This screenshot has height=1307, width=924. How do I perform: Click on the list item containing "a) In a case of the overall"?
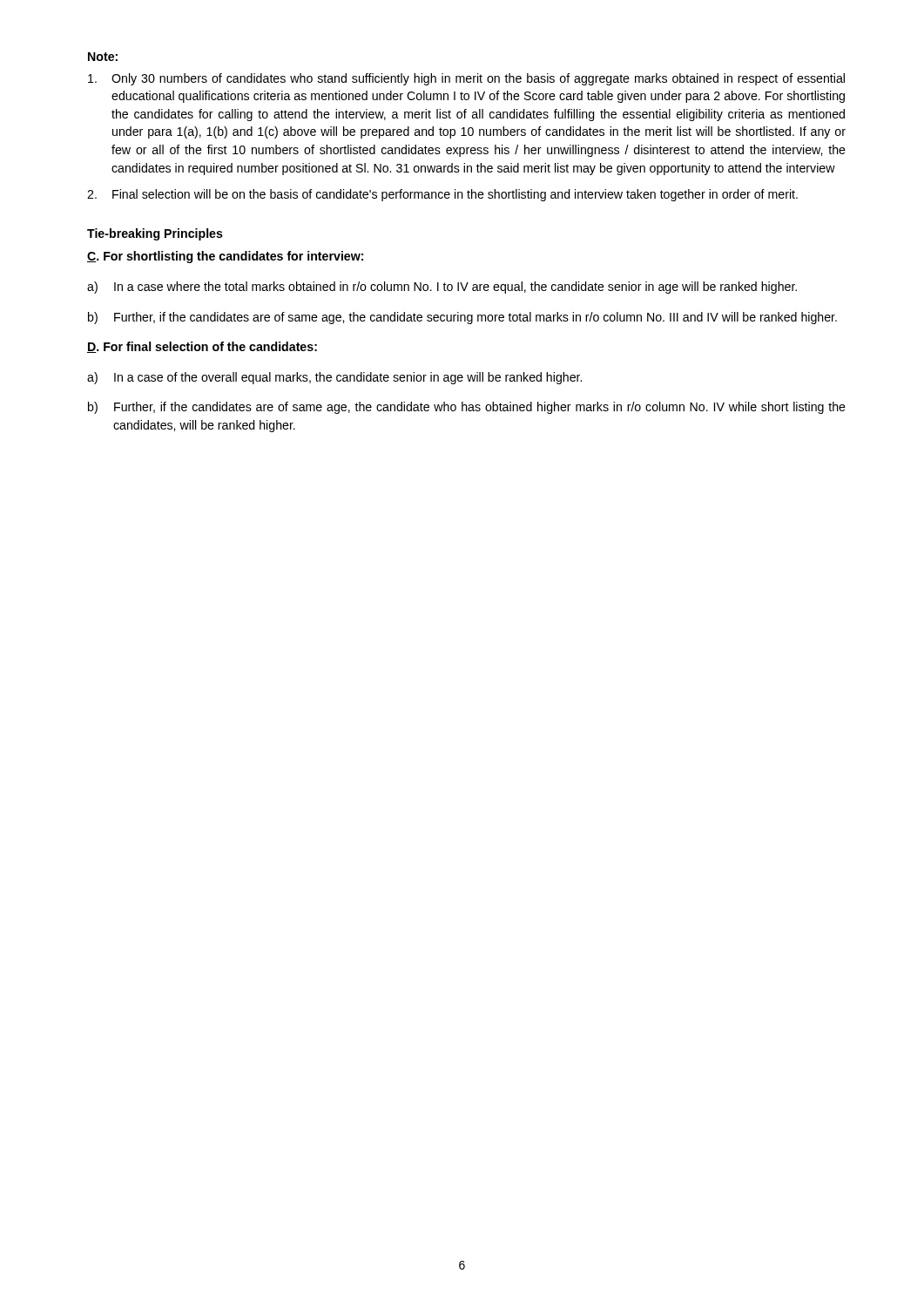(x=466, y=377)
